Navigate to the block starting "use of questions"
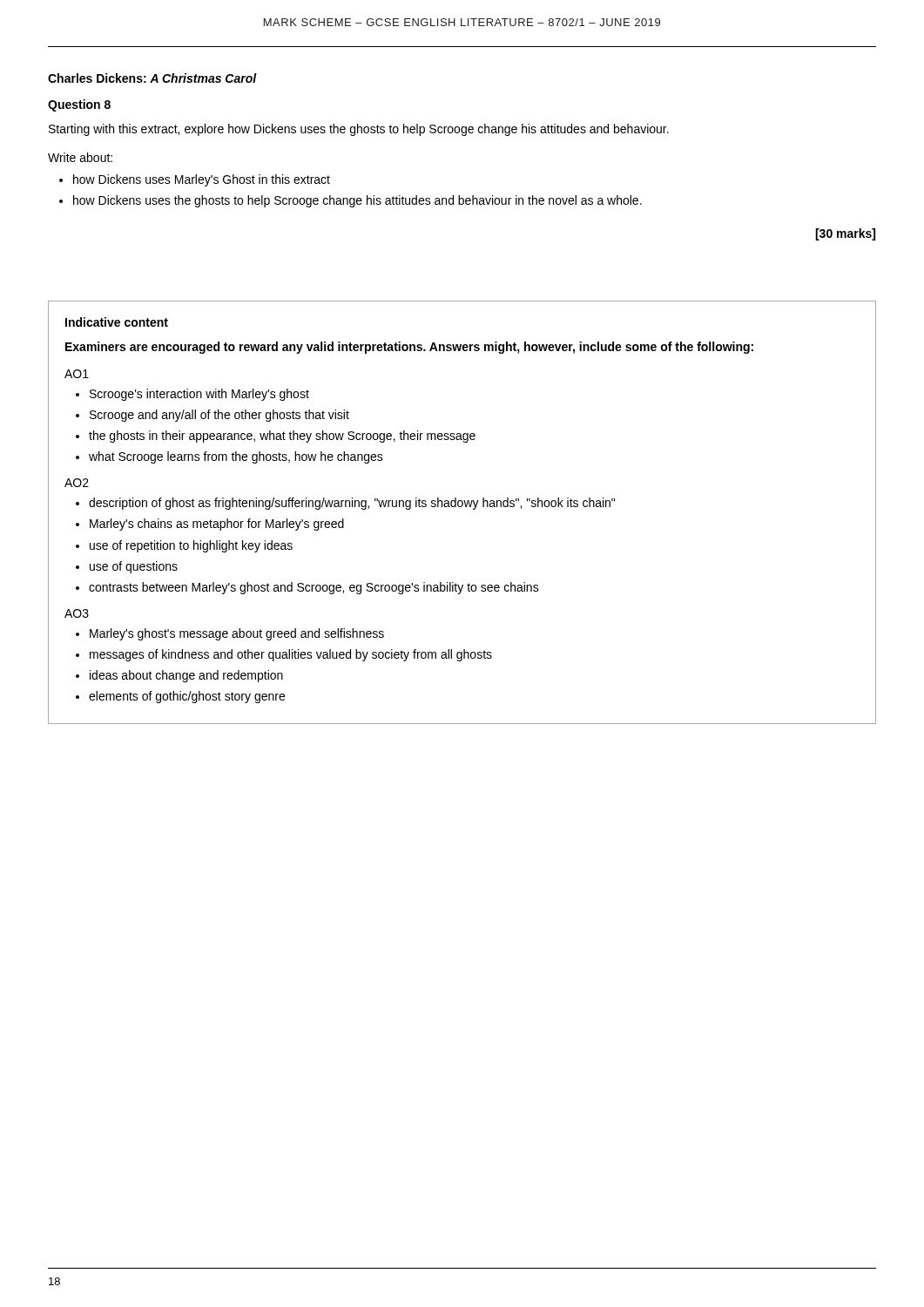 coord(133,566)
